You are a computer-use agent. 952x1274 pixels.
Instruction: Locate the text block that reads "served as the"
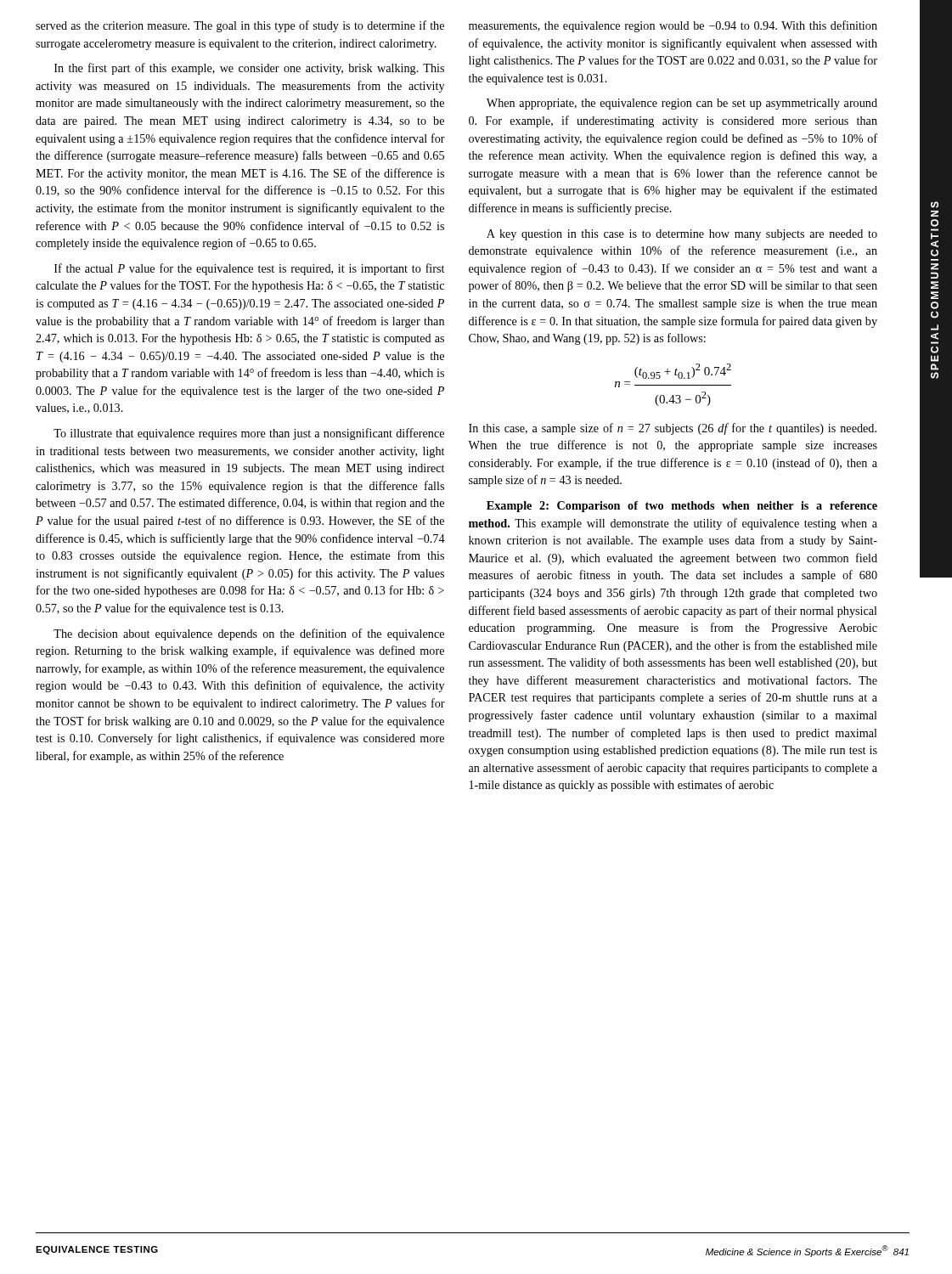[x=240, y=391]
